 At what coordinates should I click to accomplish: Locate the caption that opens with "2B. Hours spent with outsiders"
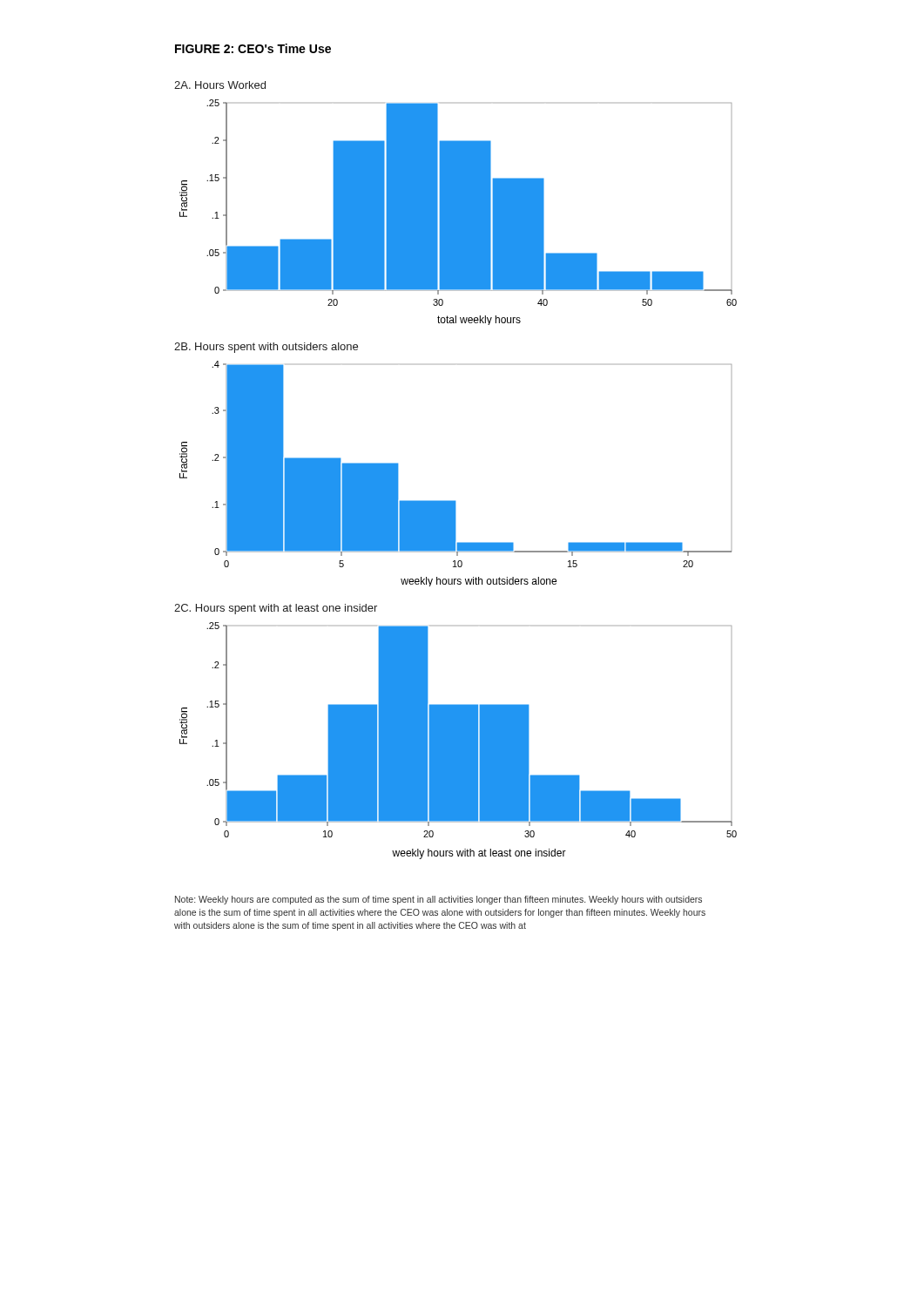click(x=266, y=346)
